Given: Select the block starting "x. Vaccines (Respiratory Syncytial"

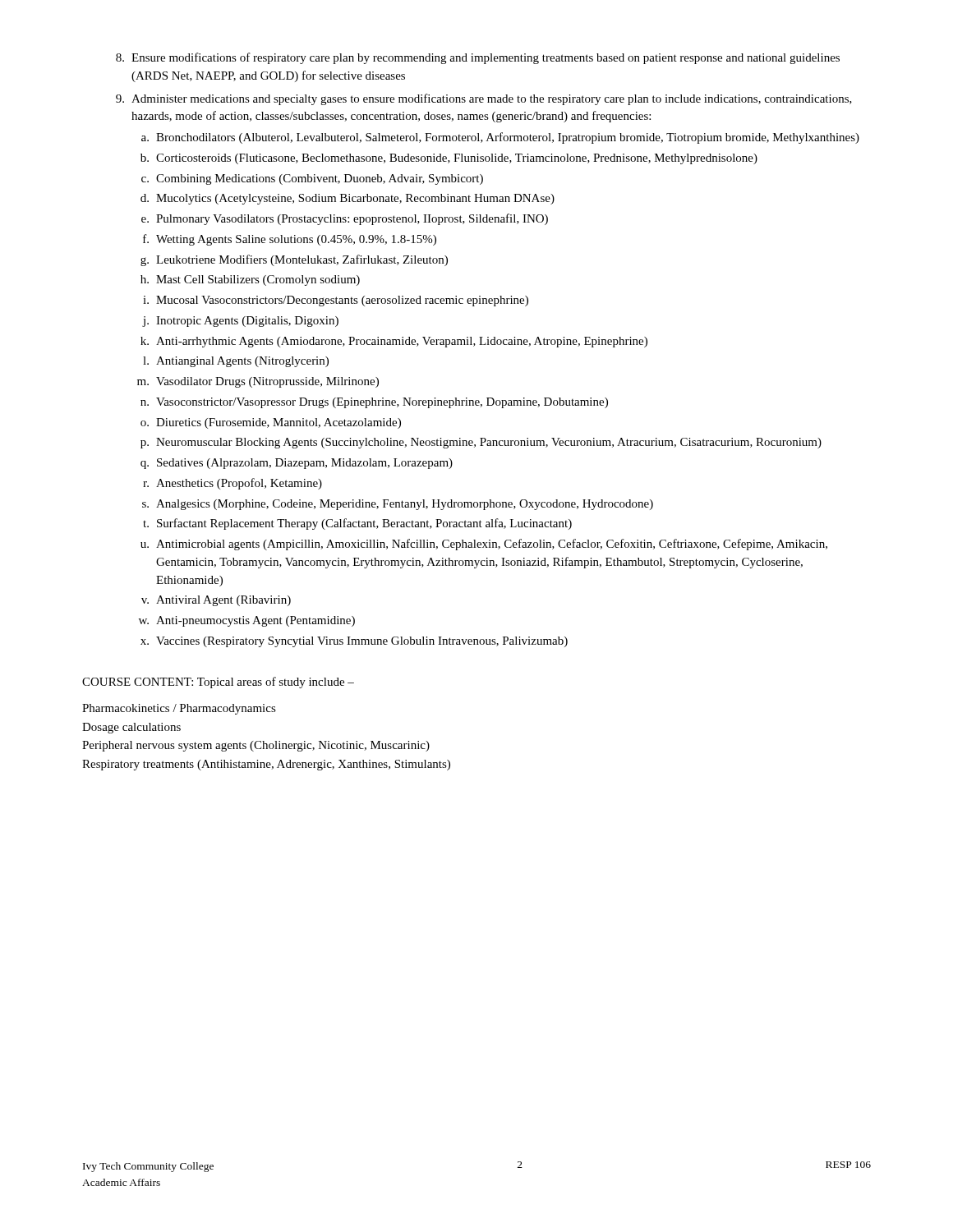Looking at the screenshot, I should pyautogui.click(x=501, y=641).
